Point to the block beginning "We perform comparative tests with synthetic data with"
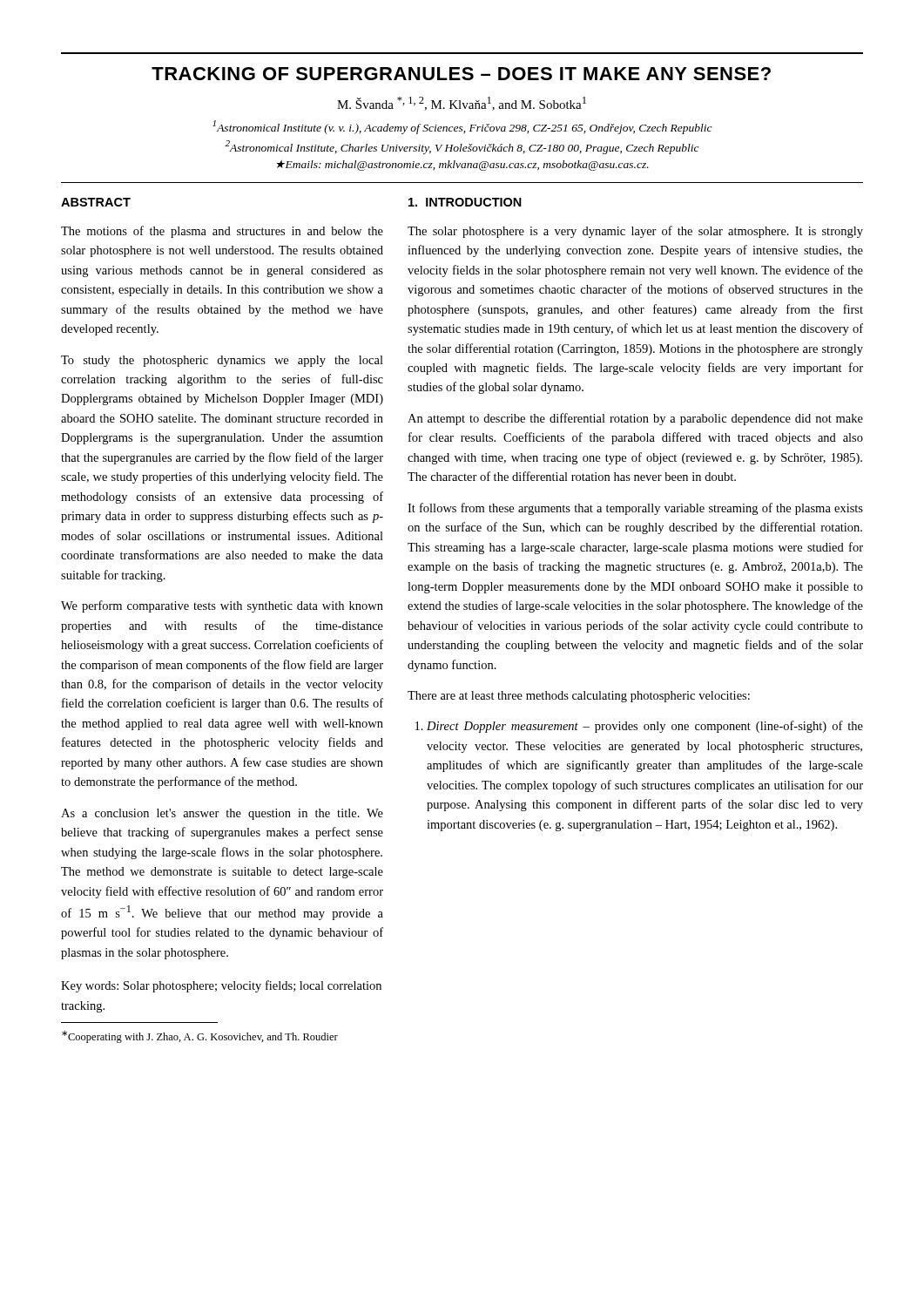 (x=222, y=694)
